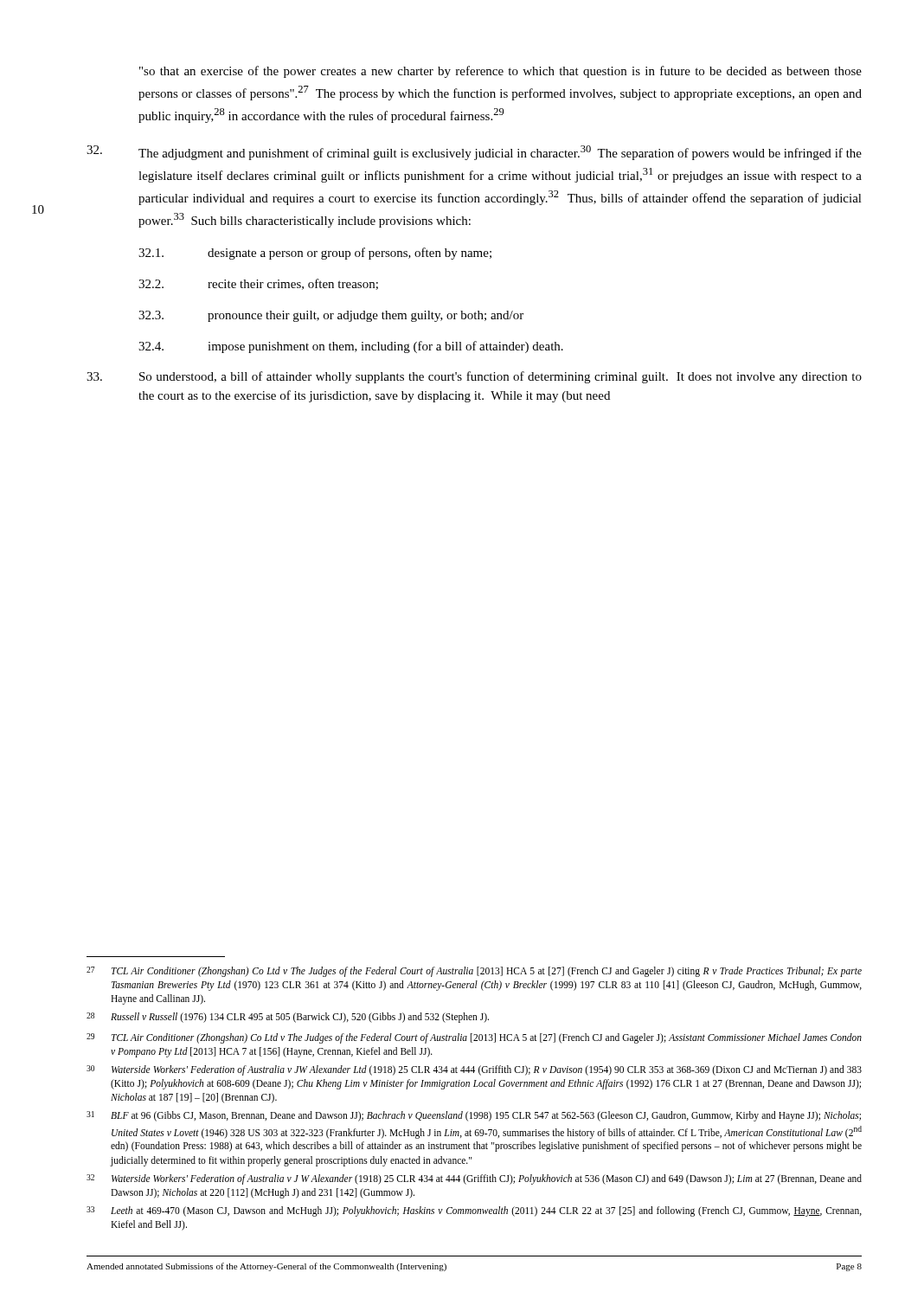Locate the block of text that opens with "33. So understood,"
Image resolution: width=924 pixels, height=1298 pixels.
(x=474, y=387)
